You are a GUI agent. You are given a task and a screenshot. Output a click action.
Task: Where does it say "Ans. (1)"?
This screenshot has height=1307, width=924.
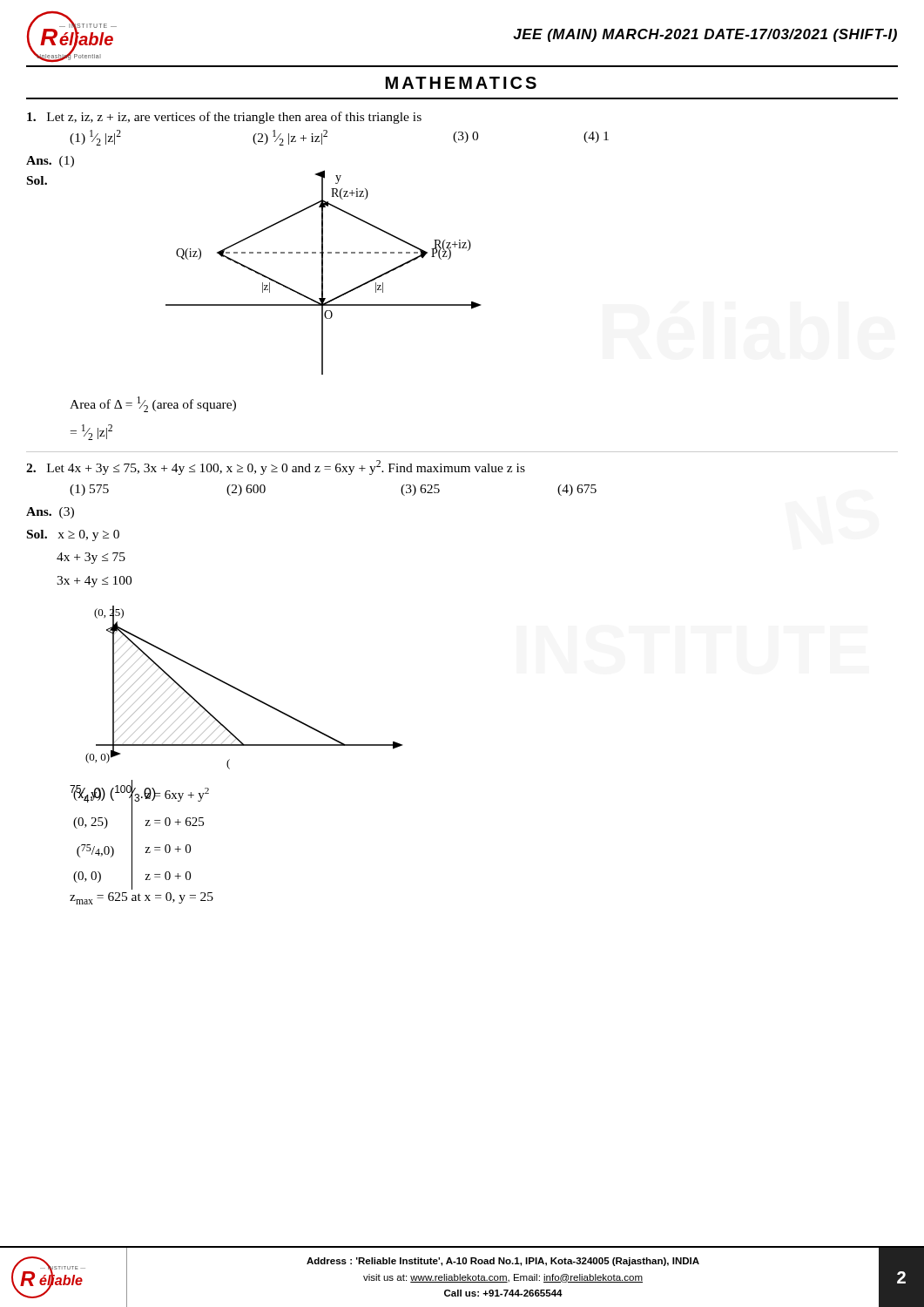[x=50, y=160]
